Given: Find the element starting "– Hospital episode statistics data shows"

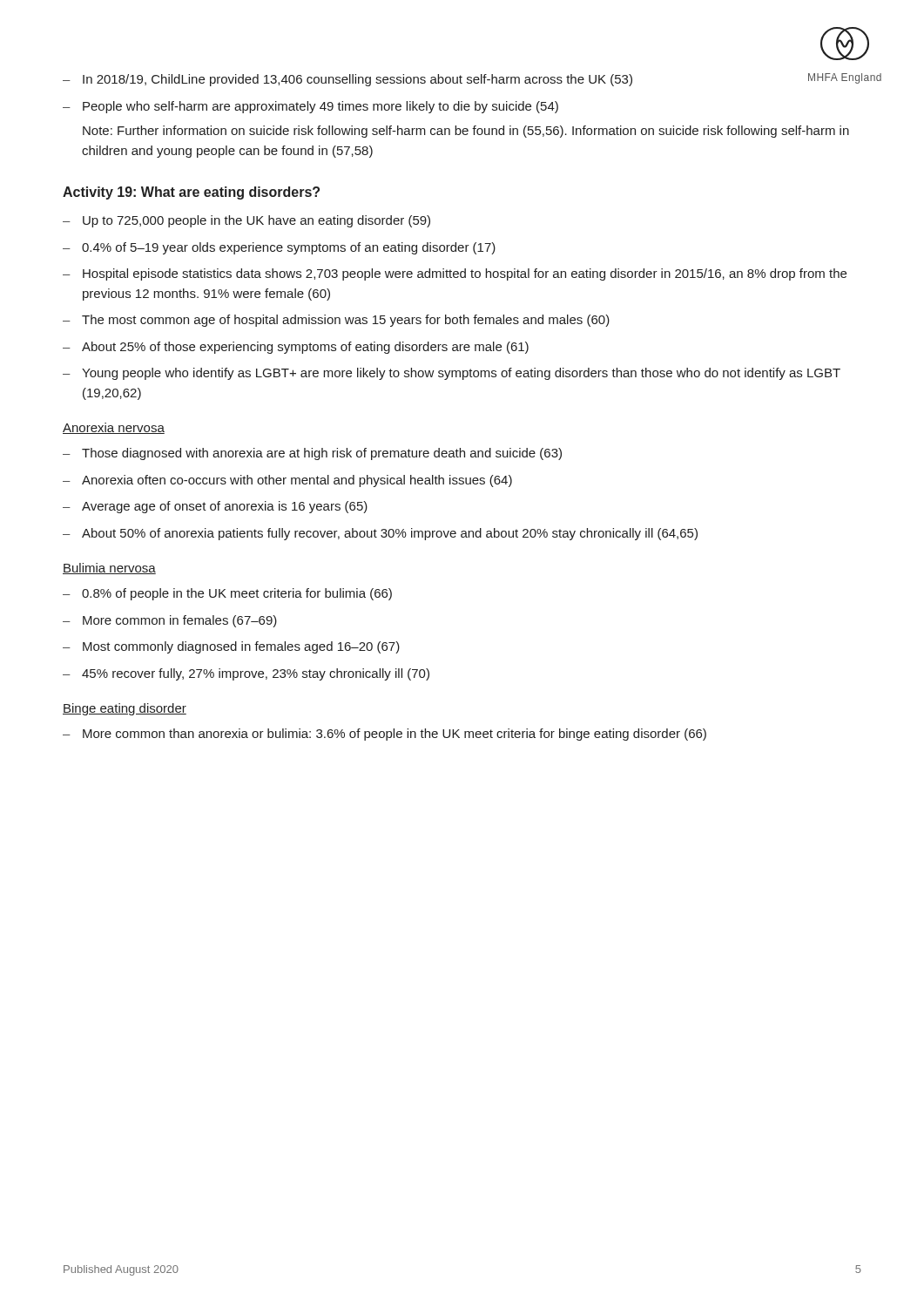Looking at the screenshot, I should coord(462,284).
